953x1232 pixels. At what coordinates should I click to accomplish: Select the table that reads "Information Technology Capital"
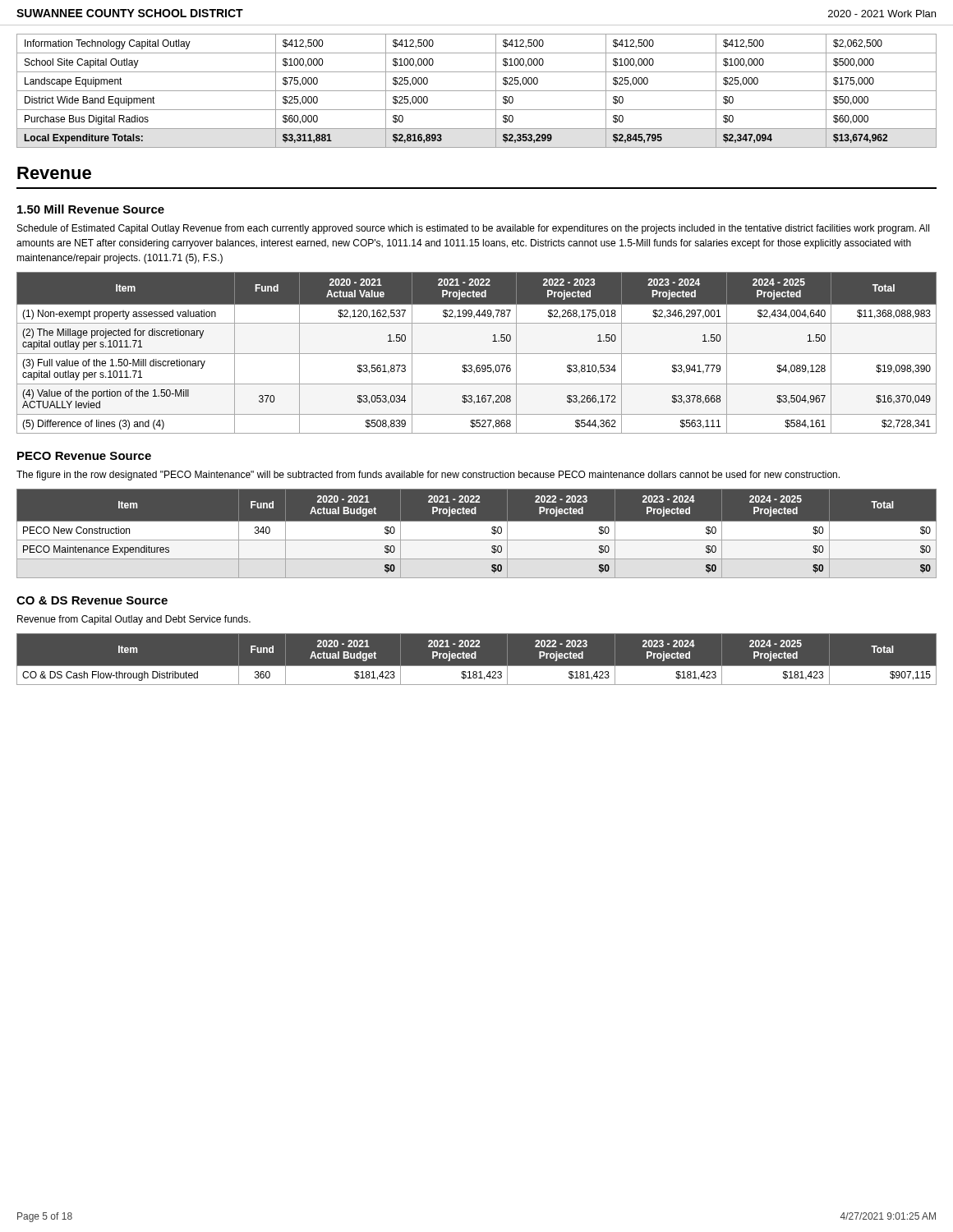pos(476,91)
